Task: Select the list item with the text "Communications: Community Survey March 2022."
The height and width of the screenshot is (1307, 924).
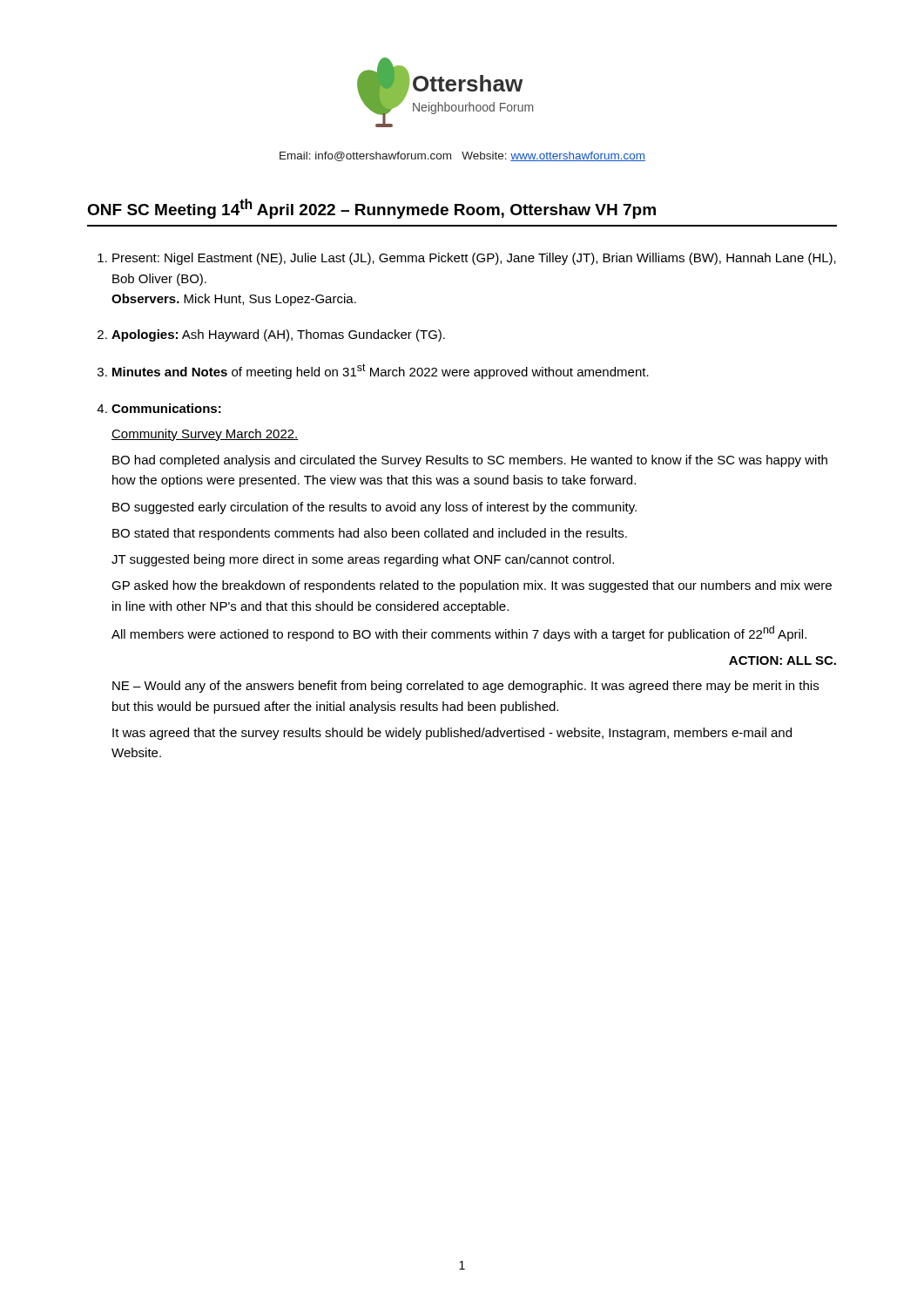Action: 474,582
